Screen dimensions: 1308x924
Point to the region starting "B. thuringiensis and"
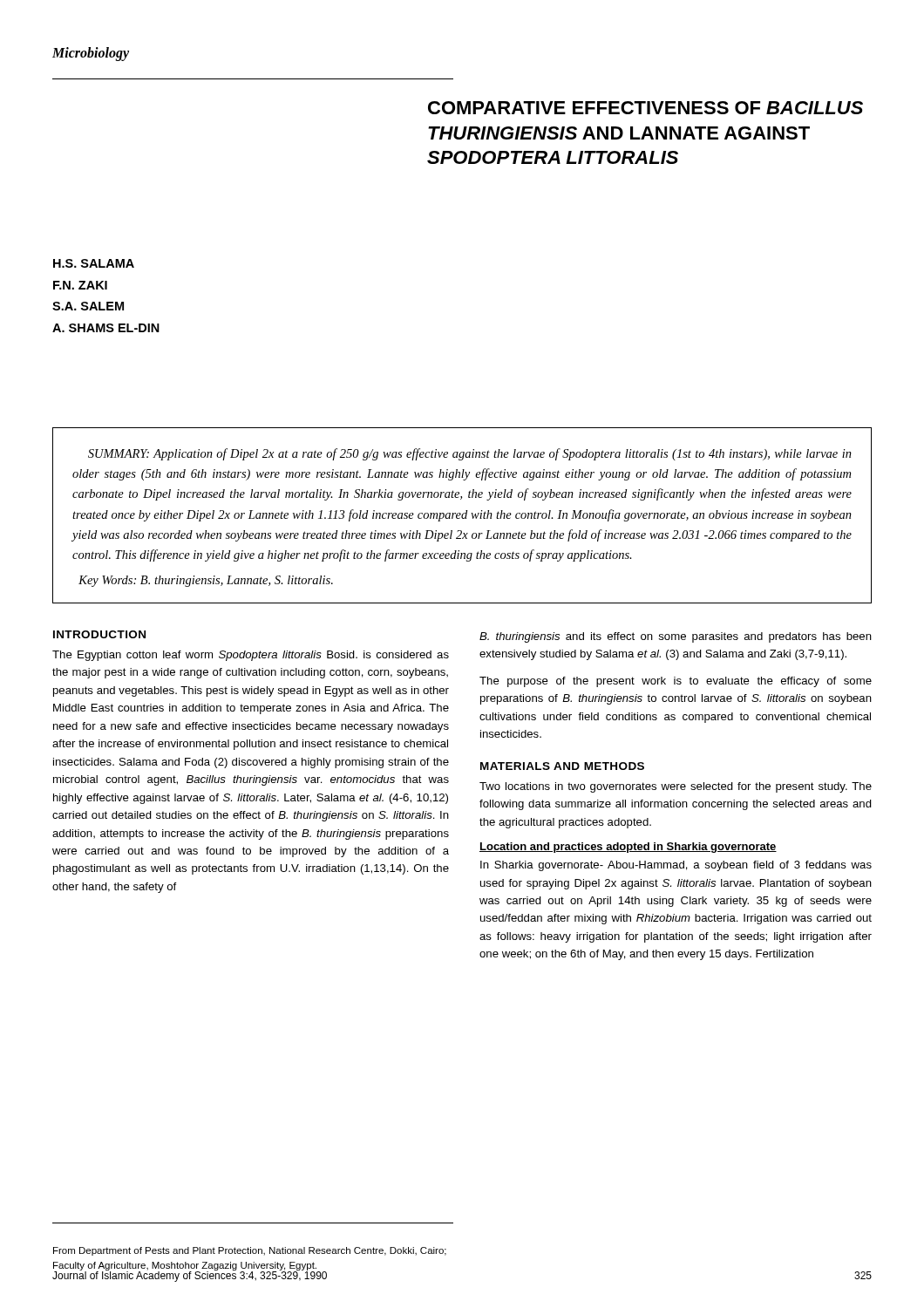point(676,686)
